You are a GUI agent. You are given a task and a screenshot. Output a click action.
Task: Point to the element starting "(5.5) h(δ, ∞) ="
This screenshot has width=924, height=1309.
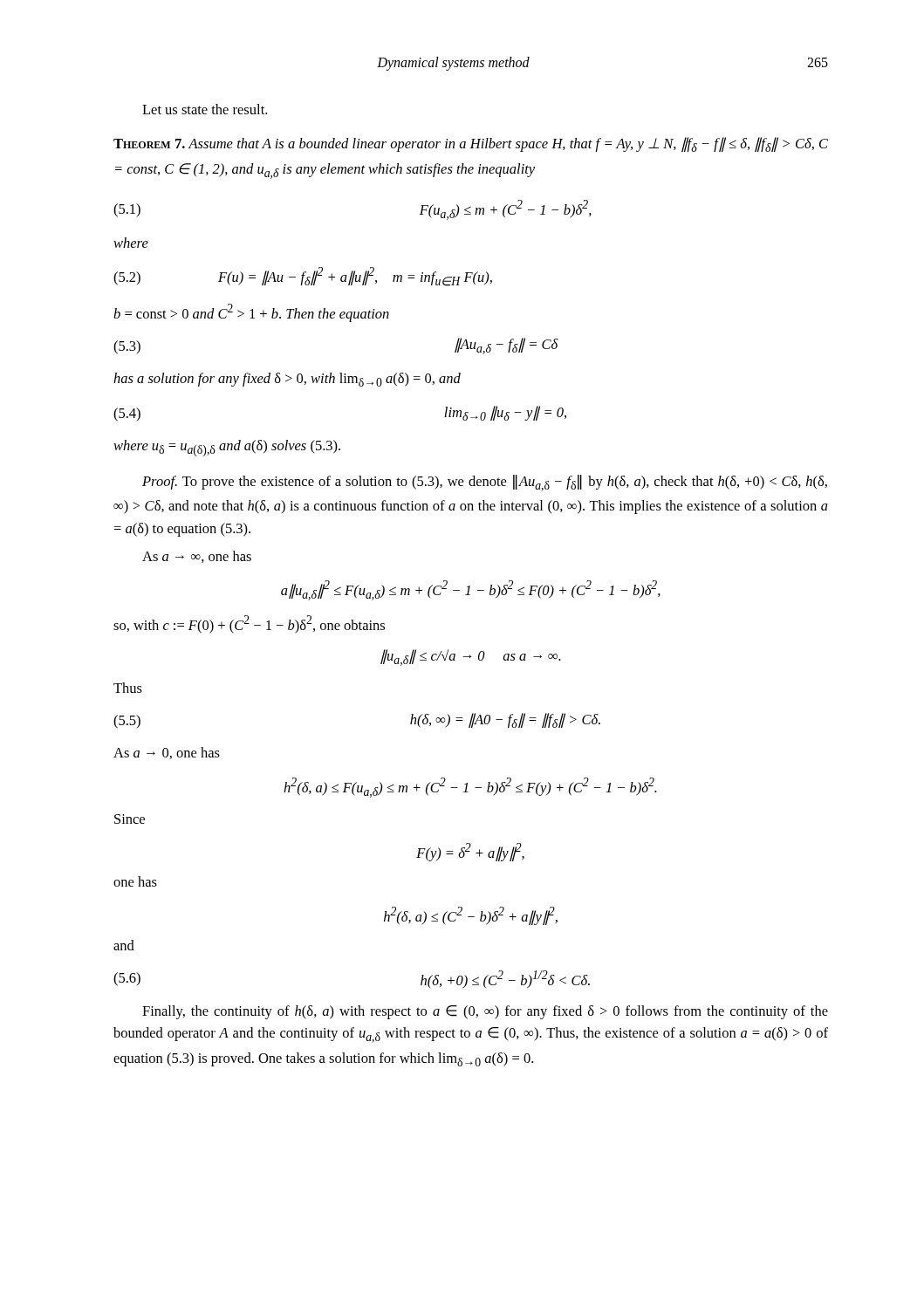click(471, 721)
